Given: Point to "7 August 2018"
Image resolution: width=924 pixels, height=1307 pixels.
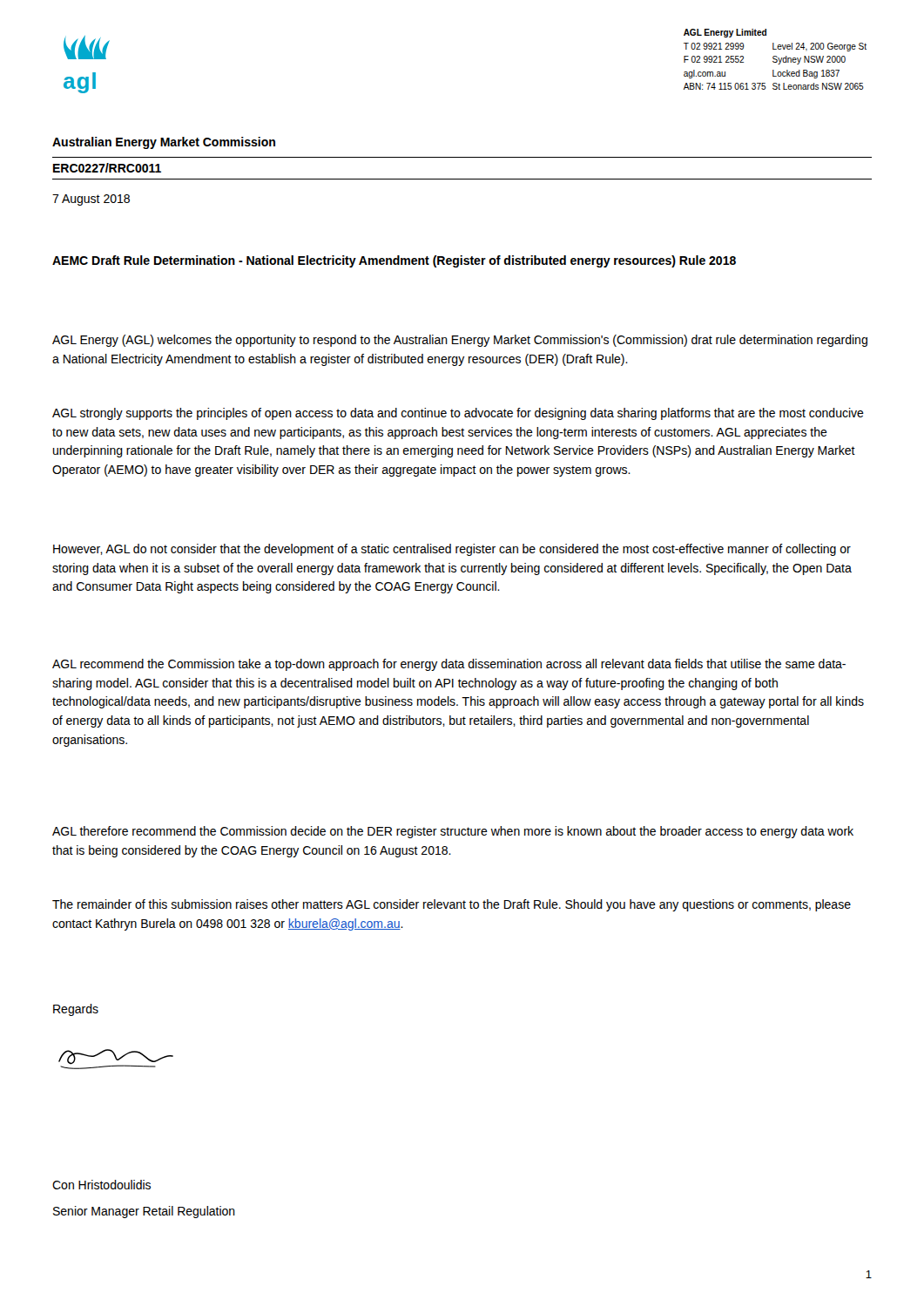Looking at the screenshot, I should tap(91, 199).
